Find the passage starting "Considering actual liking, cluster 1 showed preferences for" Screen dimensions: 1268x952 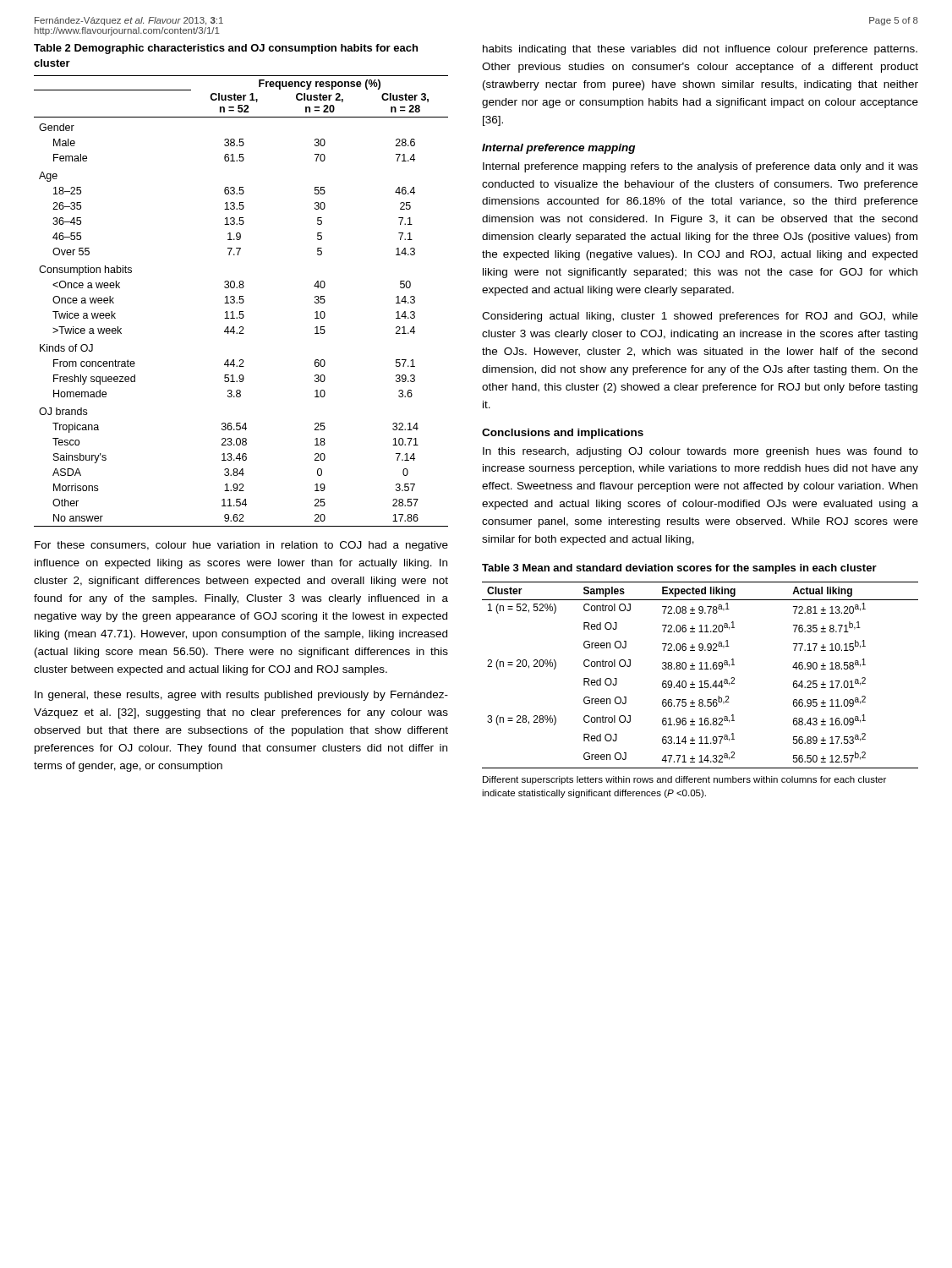(700, 360)
